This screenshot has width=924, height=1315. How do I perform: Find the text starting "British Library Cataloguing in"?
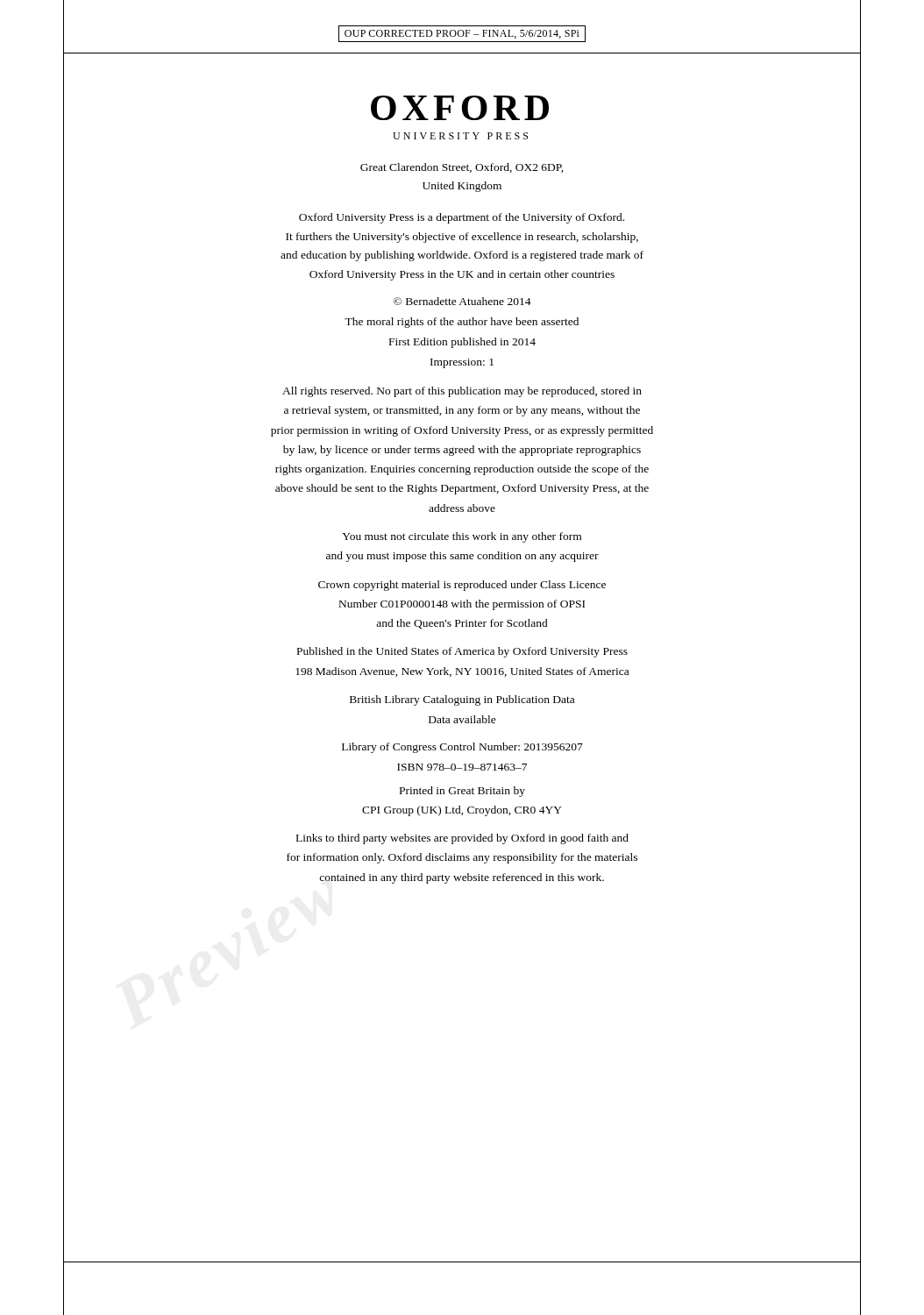(x=462, y=699)
